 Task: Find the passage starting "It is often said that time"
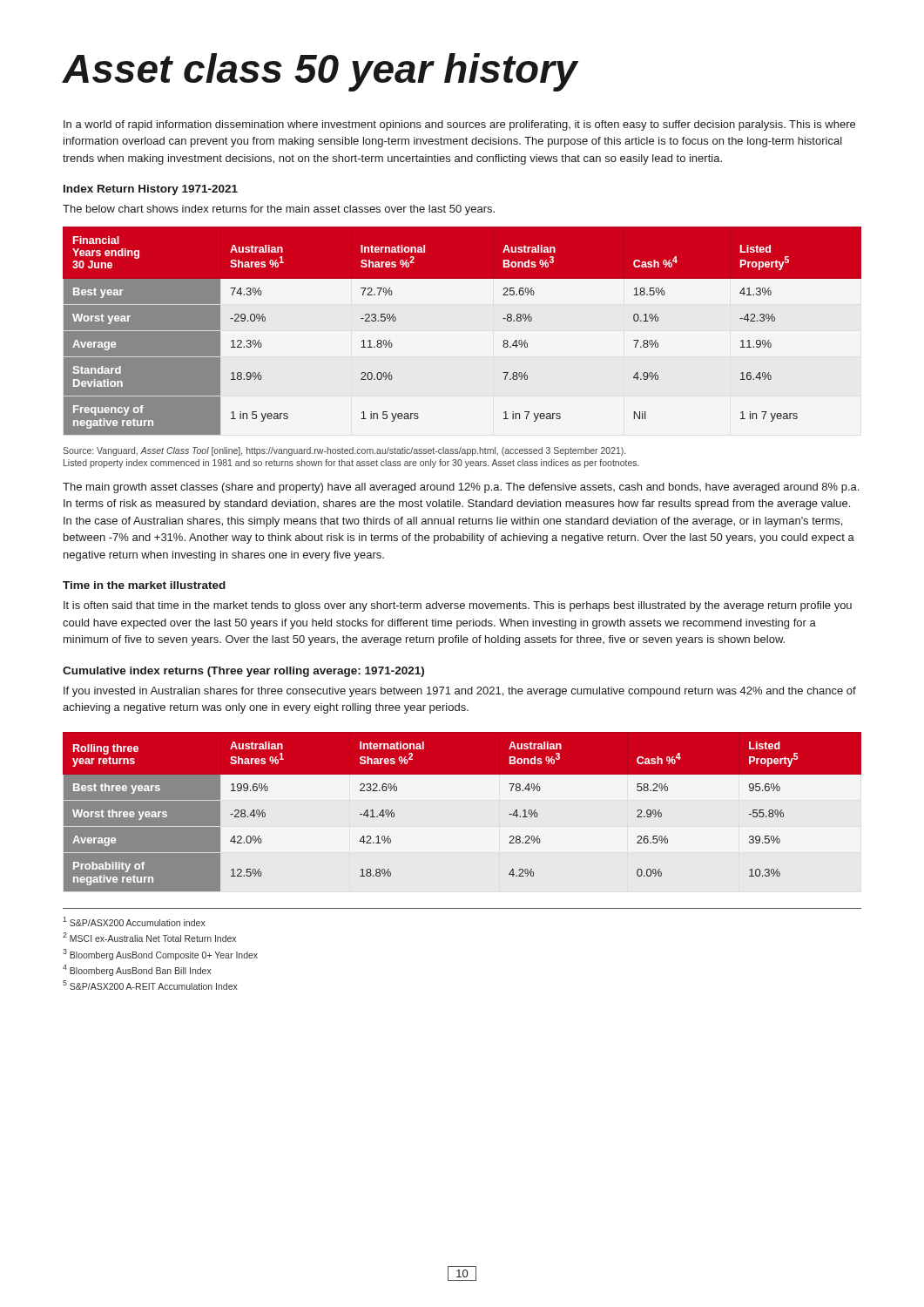point(462,623)
